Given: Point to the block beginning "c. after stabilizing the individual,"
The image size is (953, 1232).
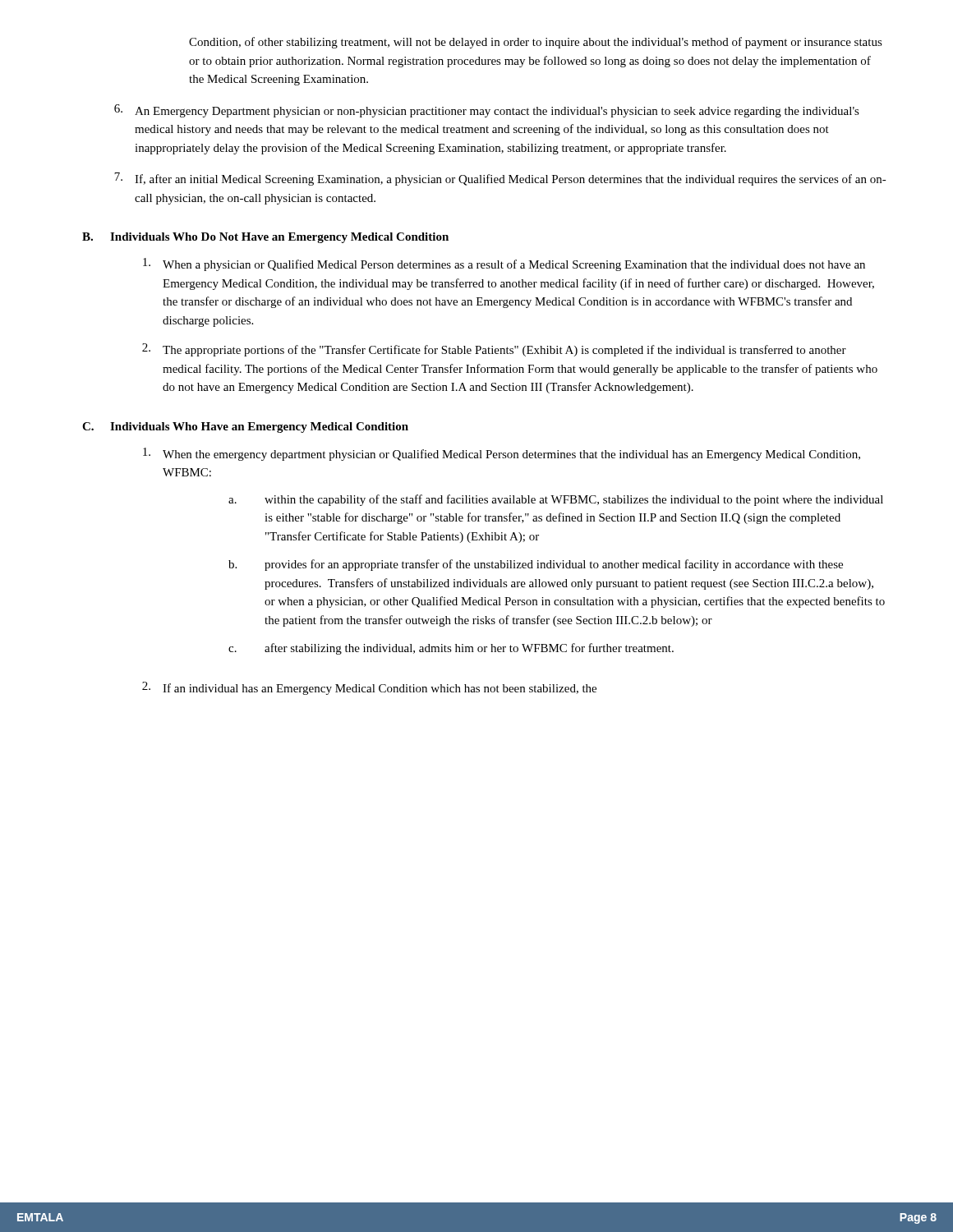Looking at the screenshot, I should [558, 648].
